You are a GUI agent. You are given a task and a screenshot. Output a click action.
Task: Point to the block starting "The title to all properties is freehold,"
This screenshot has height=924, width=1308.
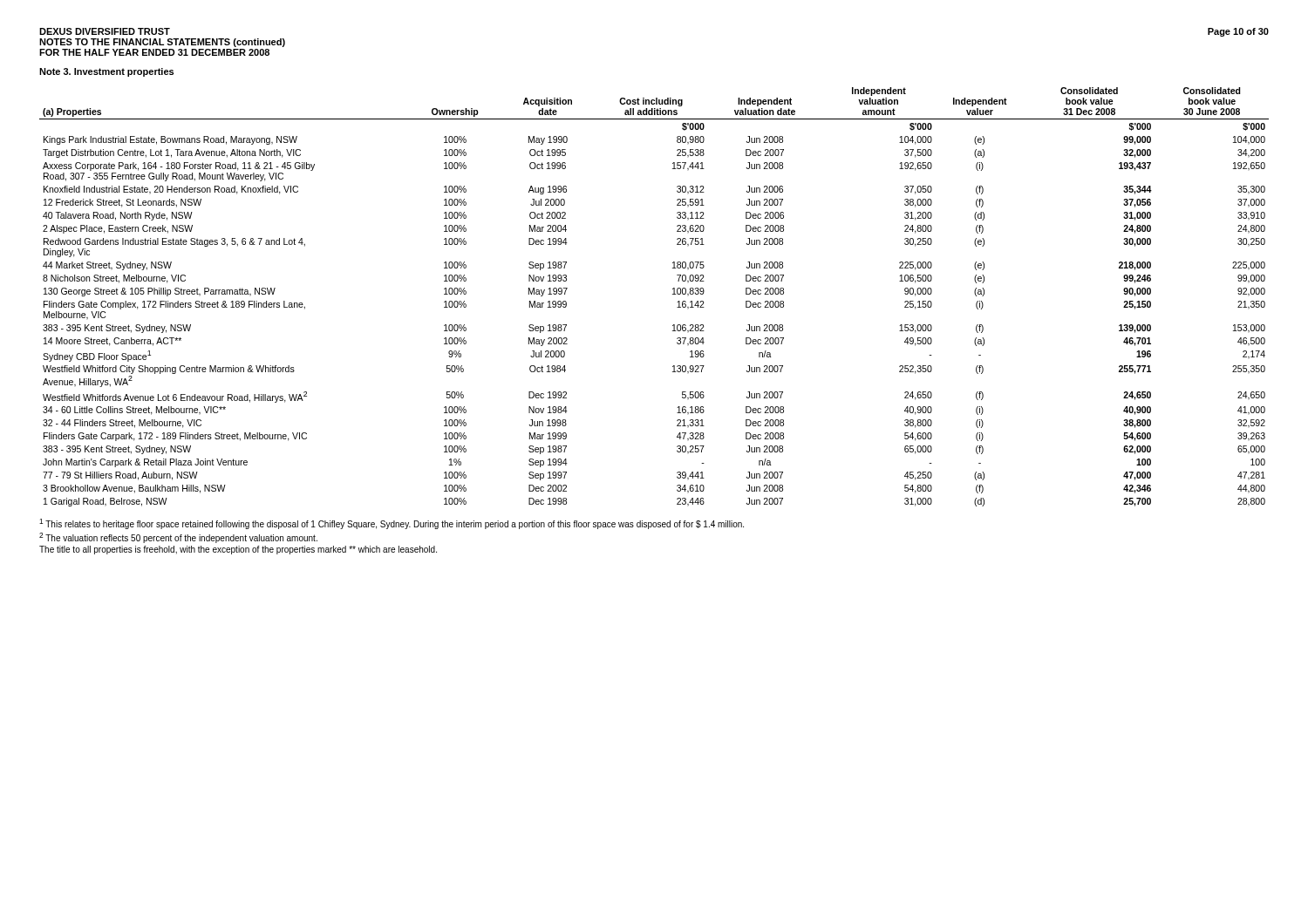(238, 550)
